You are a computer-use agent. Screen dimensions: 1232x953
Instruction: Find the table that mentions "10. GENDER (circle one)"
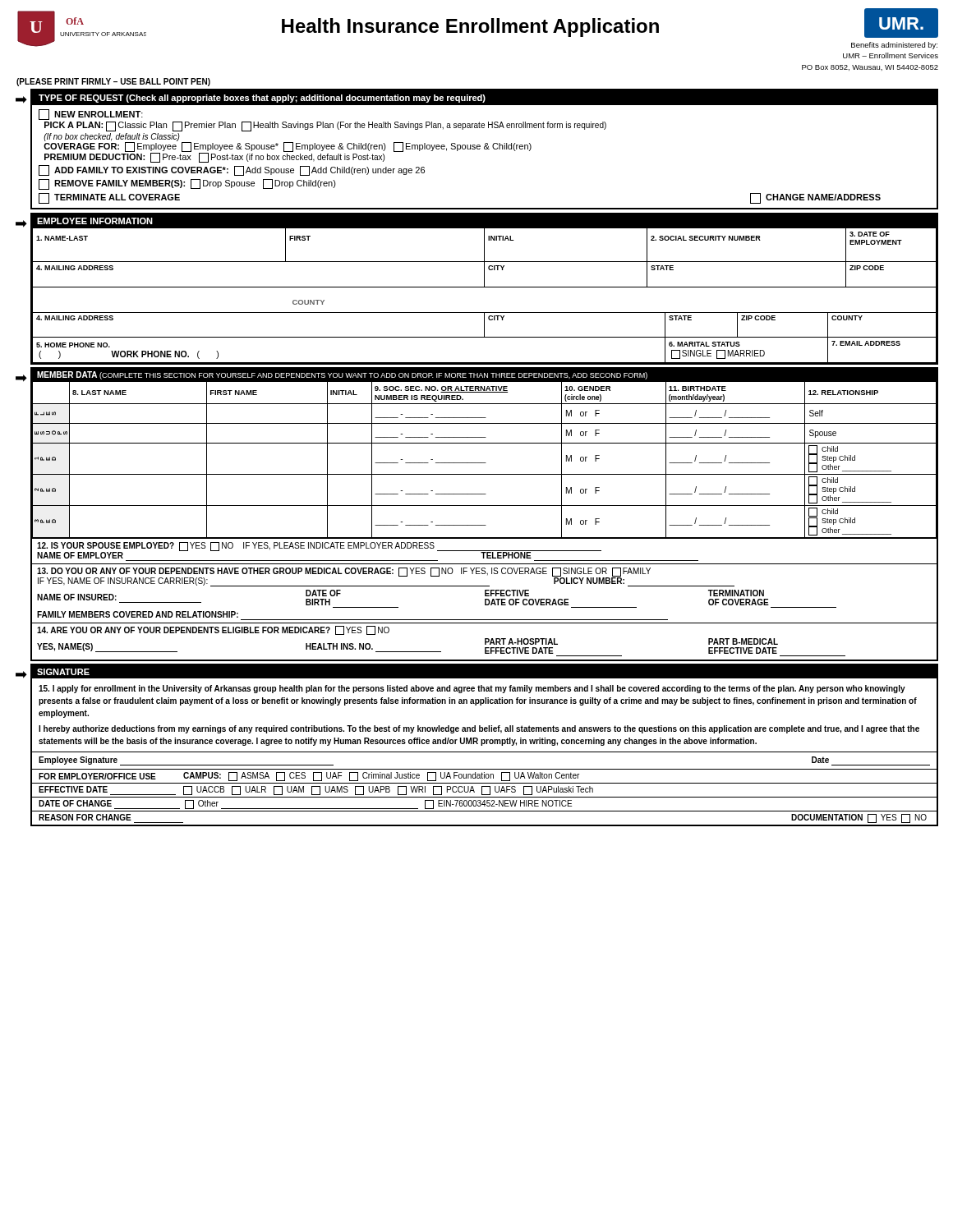pos(484,459)
